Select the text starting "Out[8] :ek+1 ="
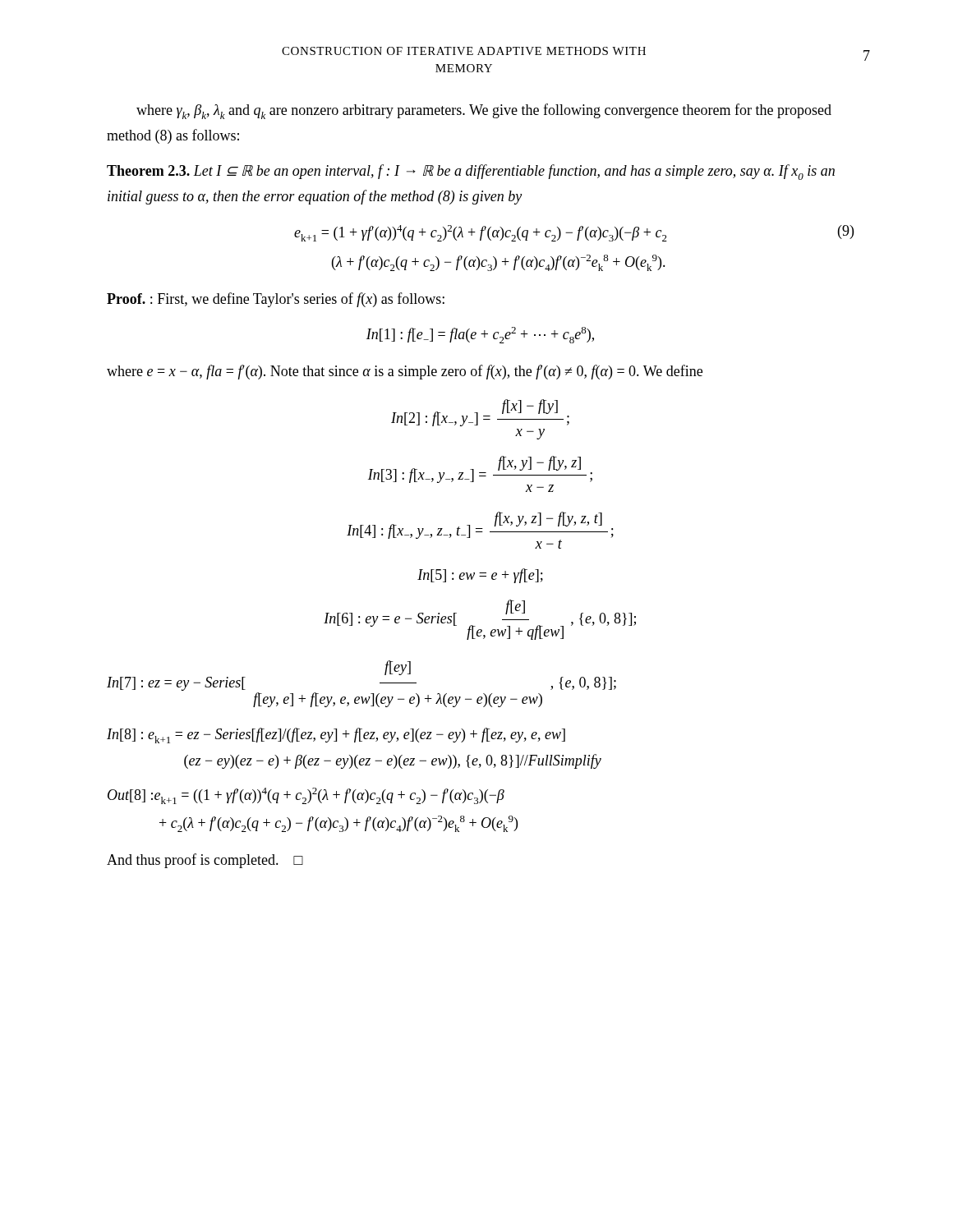Viewport: 953px width, 1232px height. coord(481,810)
